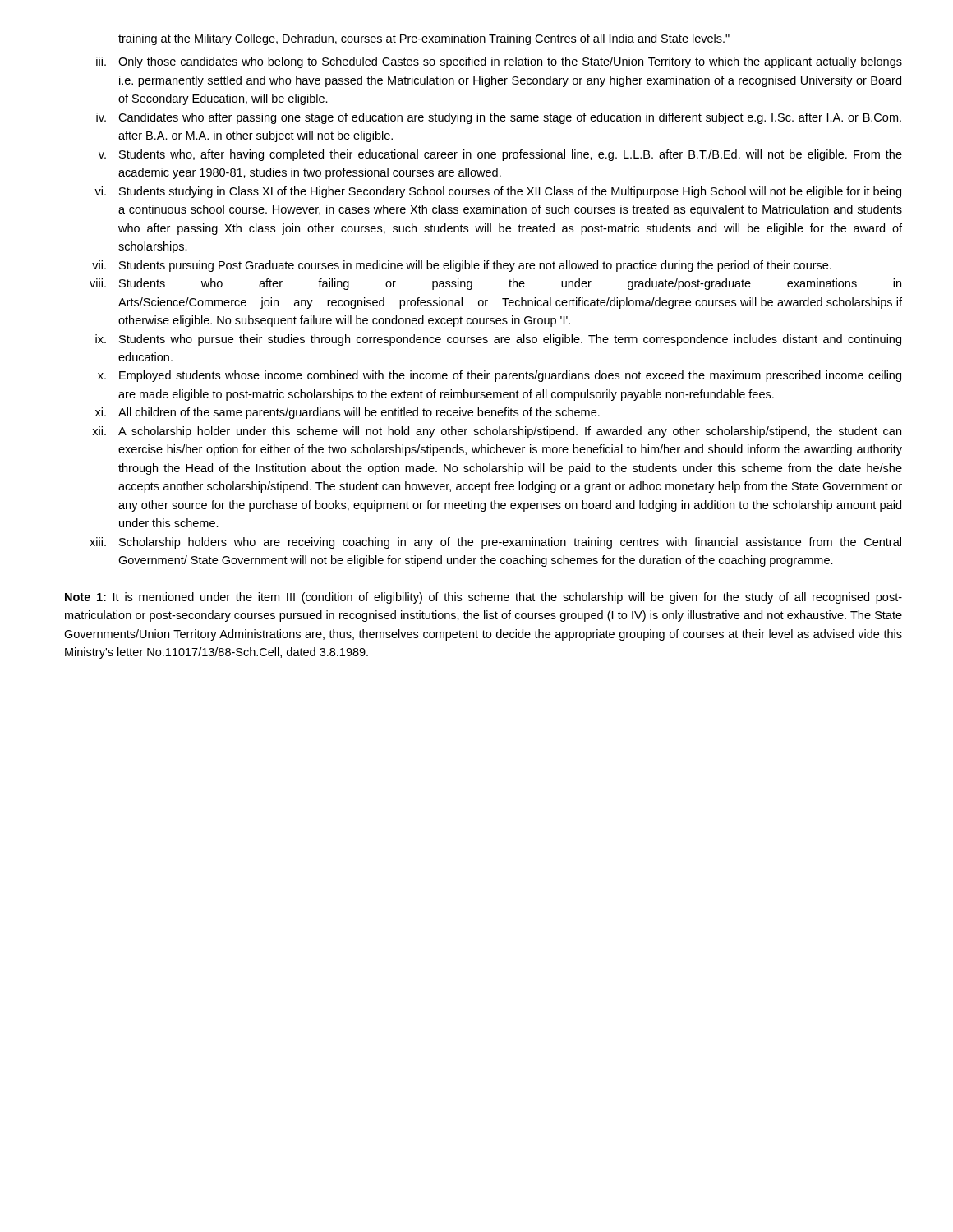Locate the block of text that opens with "ix. Students who"
953x1232 pixels.
point(483,348)
